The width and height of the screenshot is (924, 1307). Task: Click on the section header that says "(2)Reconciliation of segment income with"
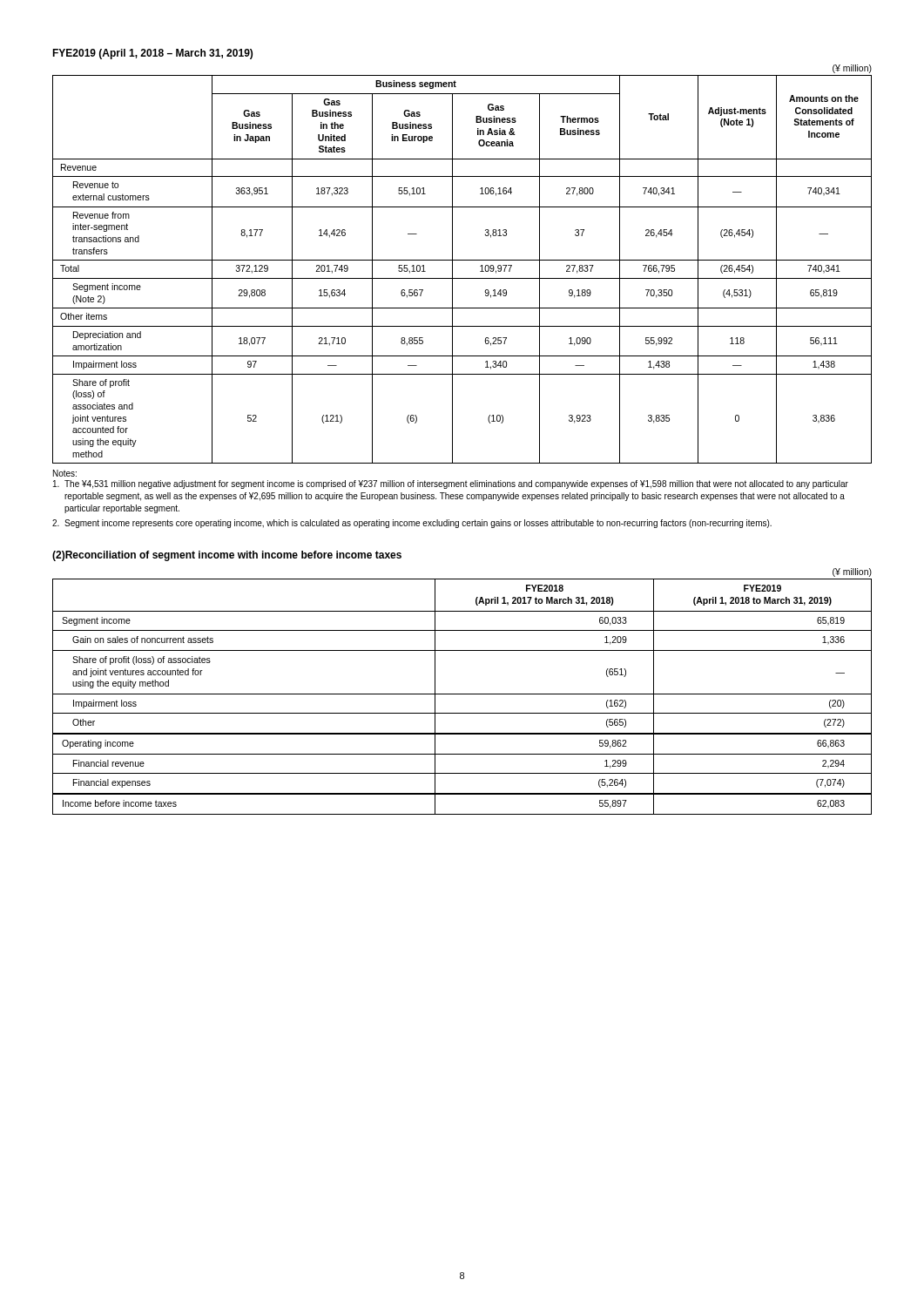(227, 555)
